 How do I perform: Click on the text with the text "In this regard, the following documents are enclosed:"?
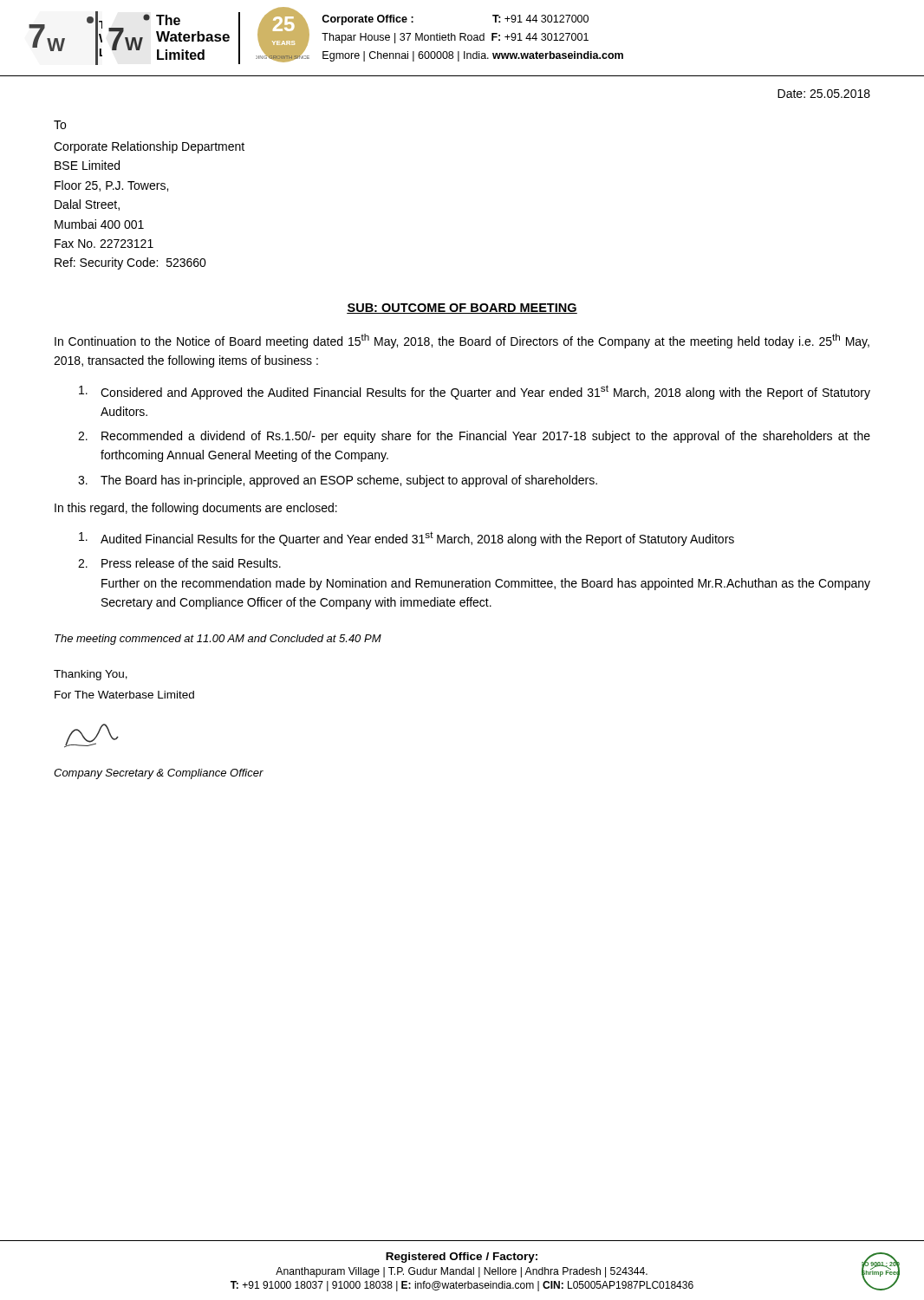196,508
